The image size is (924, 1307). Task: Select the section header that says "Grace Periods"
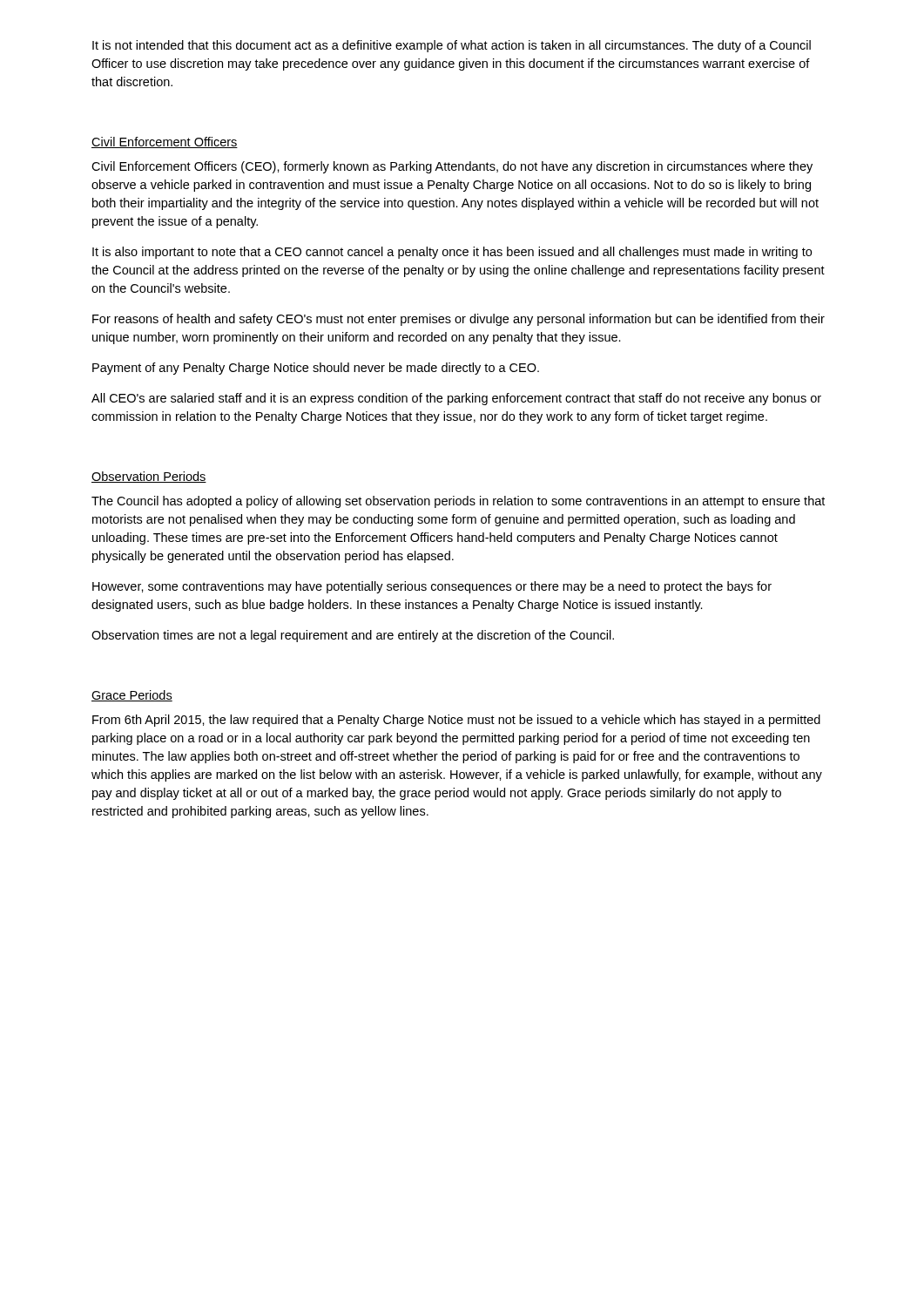click(132, 696)
